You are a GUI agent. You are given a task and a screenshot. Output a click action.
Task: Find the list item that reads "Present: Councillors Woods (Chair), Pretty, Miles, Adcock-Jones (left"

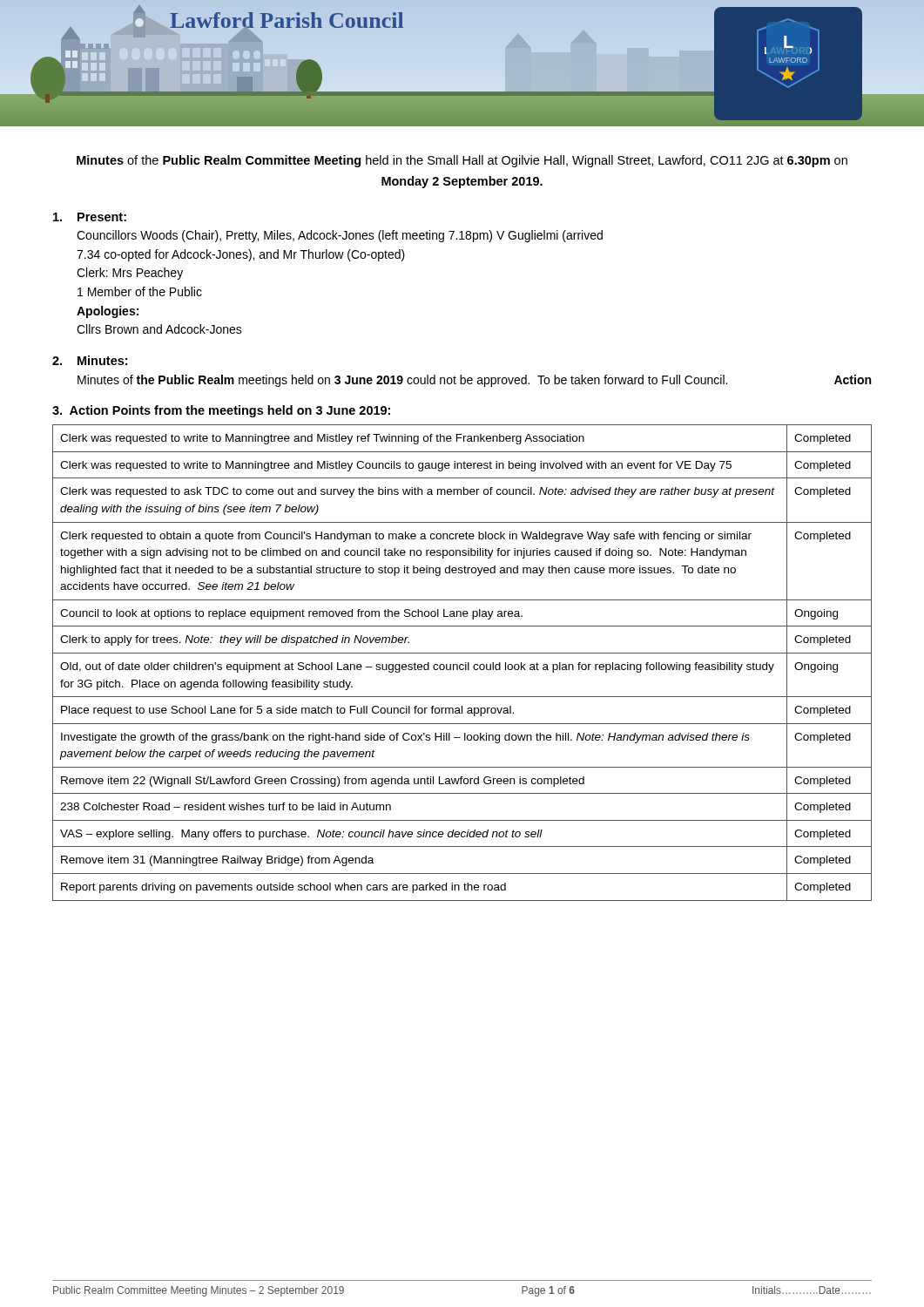pyautogui.click(x=90, y=217)
